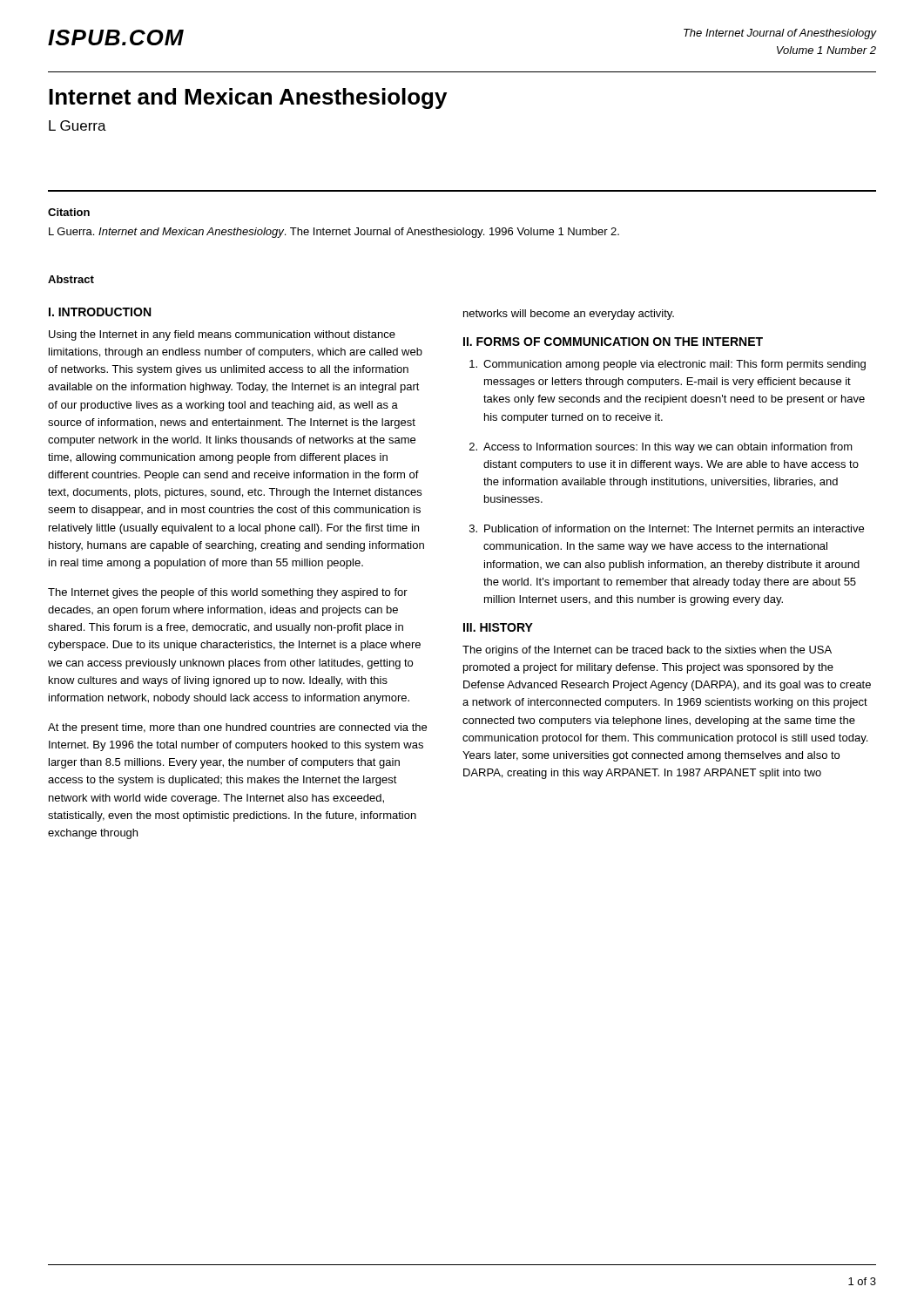Locate the text "III. HISTORY"
Viewport: 924px width, 1307px height.
pos(498,627)
